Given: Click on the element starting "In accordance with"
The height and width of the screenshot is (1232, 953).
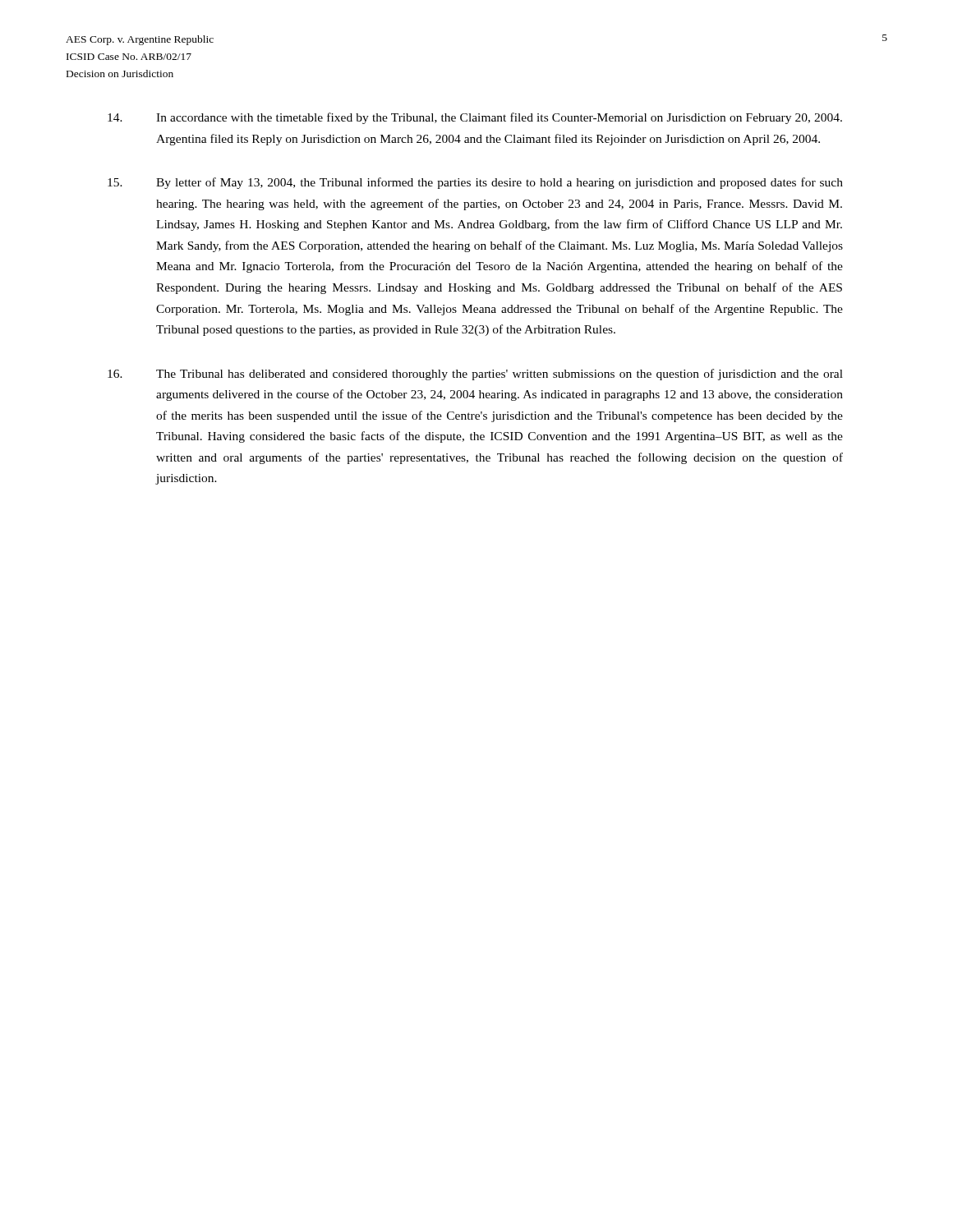Looking at the screenshot, I should point(475,128).
